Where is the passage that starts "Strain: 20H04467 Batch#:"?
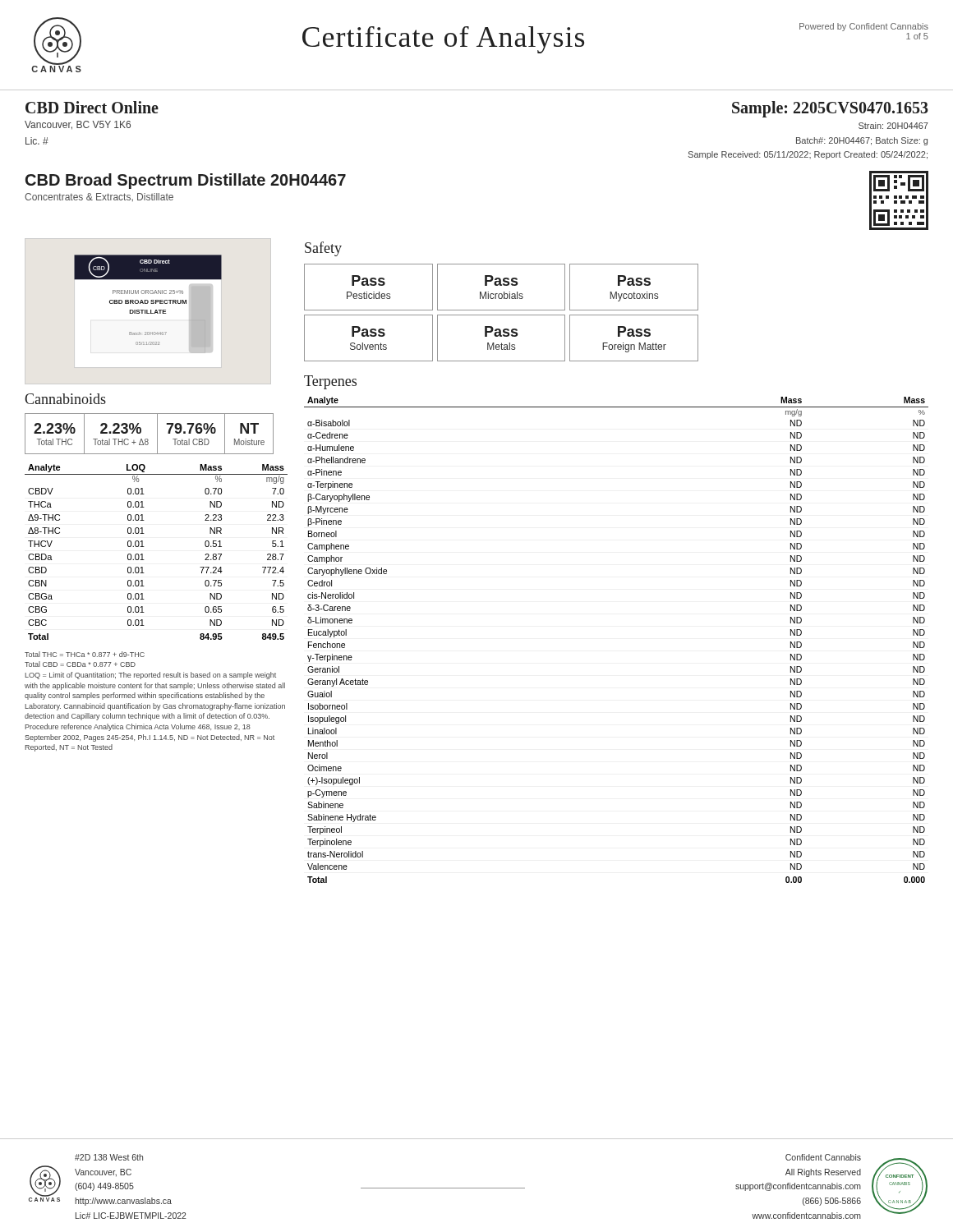This screenshot has width=953, height=1232. coord(808,140)
